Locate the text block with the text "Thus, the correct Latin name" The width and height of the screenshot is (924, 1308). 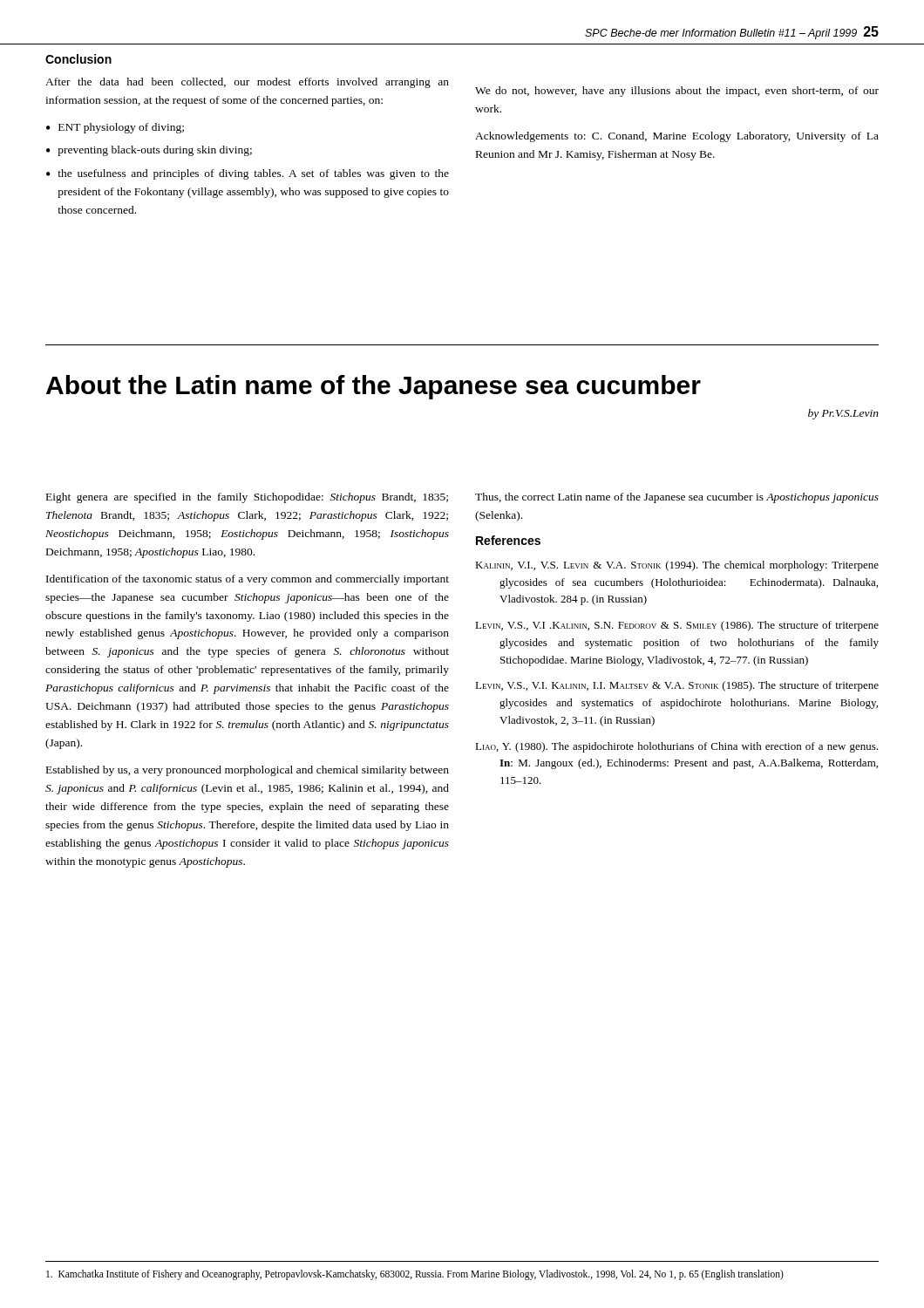point(677,506)
